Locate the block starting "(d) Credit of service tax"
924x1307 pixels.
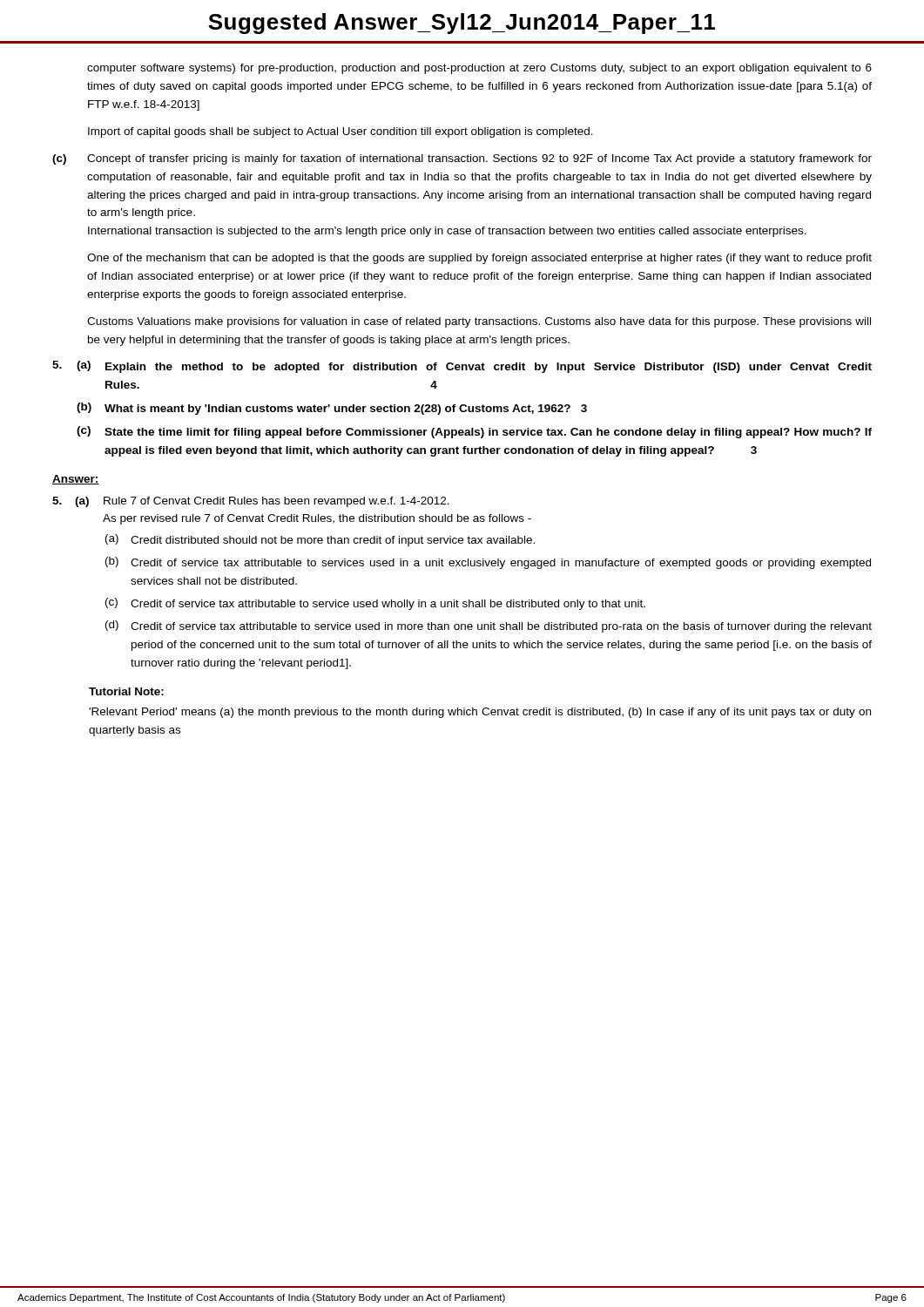pyautogui.click(x=488, y=645)
